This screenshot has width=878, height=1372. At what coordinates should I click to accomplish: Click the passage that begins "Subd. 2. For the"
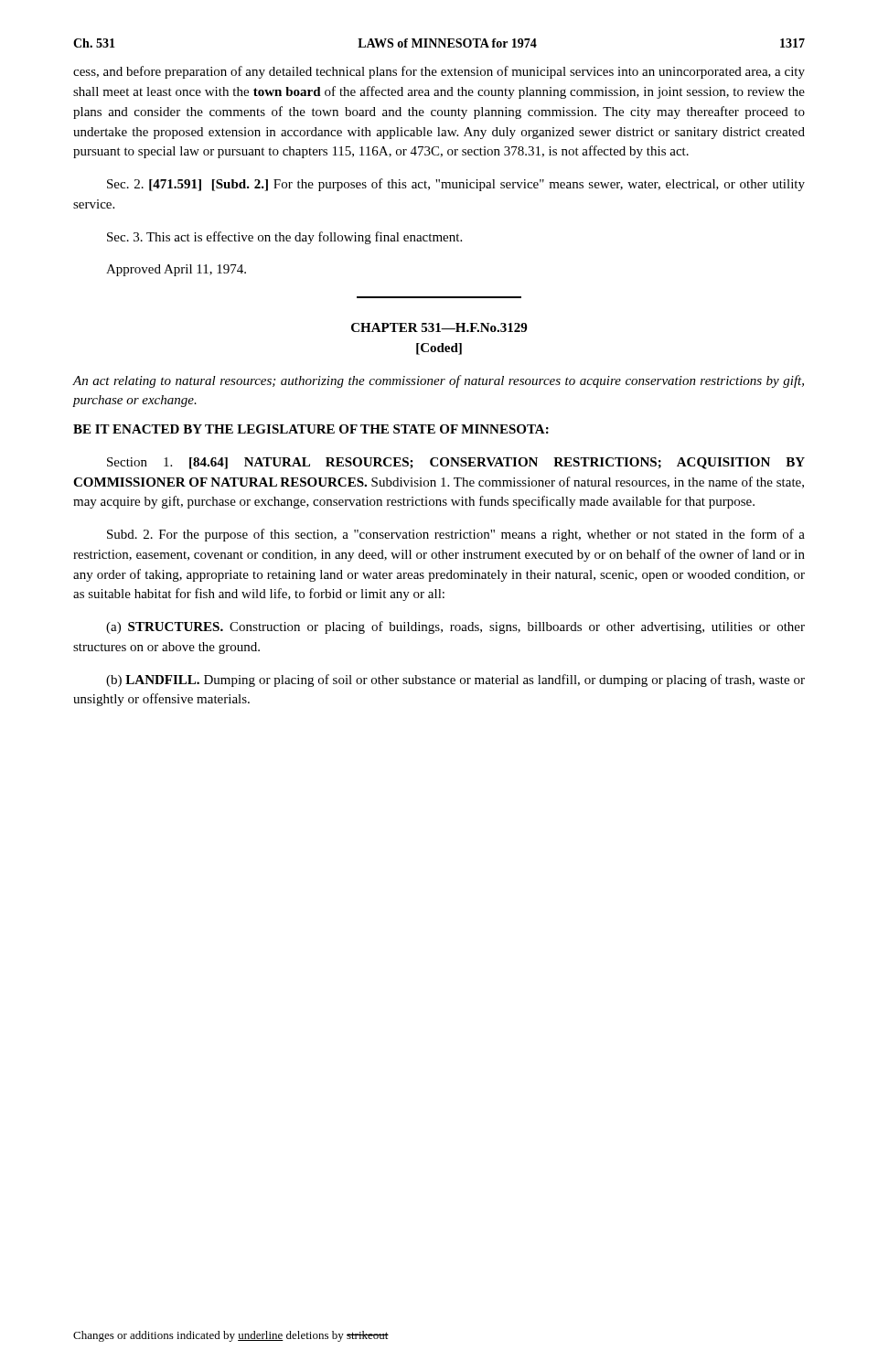click(x=439, y=564)
